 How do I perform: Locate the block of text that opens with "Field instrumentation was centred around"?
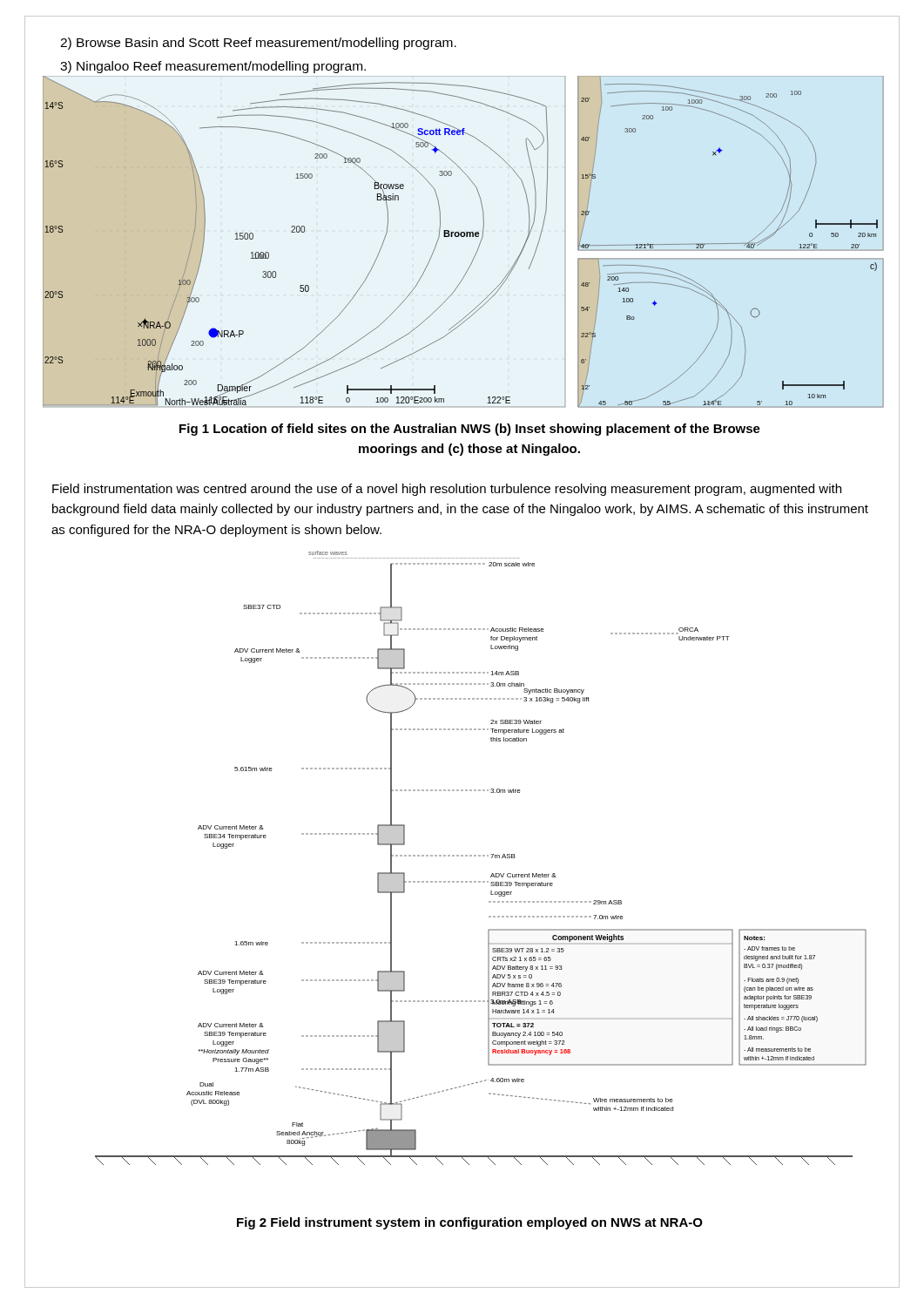[461, 509]
